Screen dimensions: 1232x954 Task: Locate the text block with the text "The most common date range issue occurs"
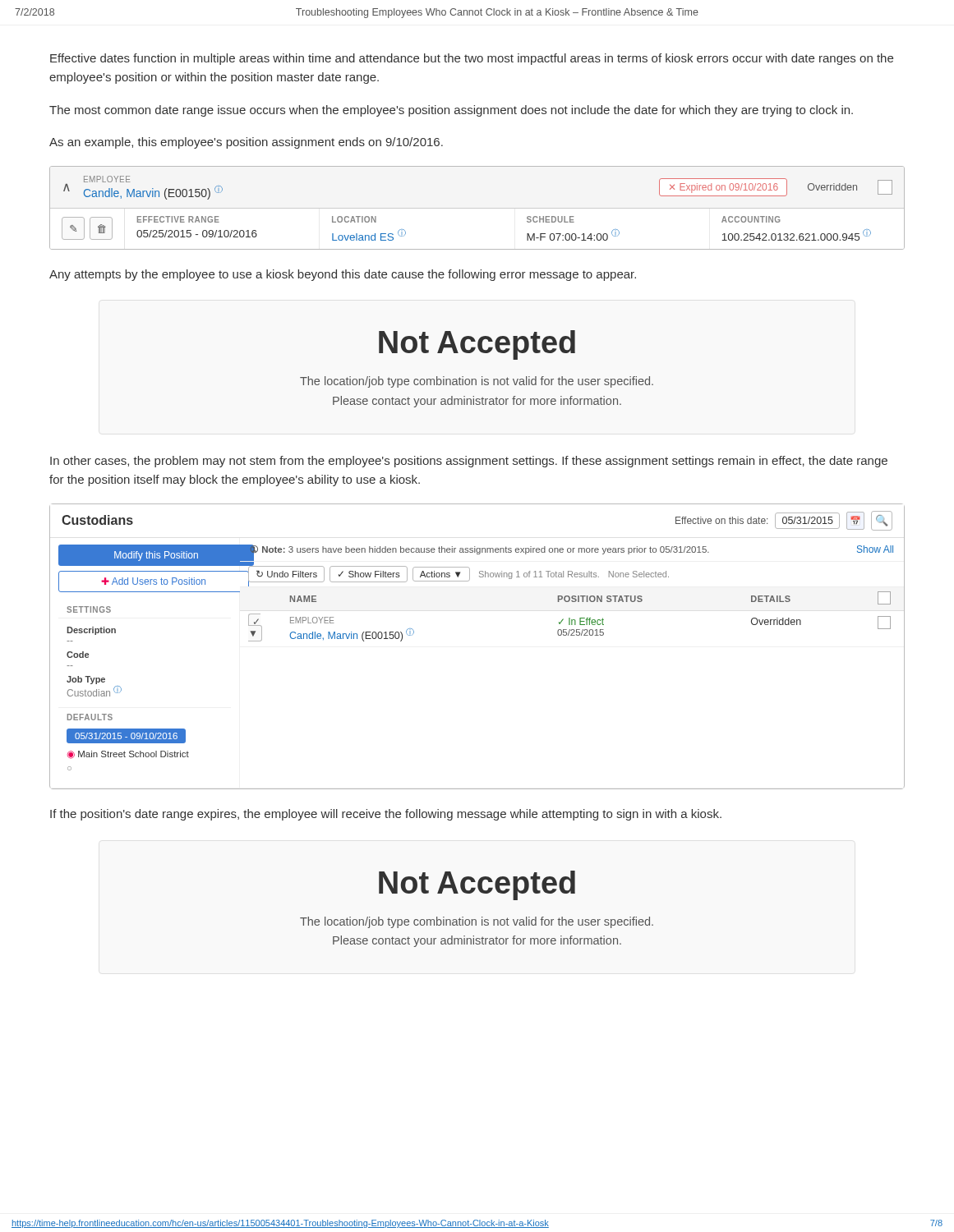(477, 109)
